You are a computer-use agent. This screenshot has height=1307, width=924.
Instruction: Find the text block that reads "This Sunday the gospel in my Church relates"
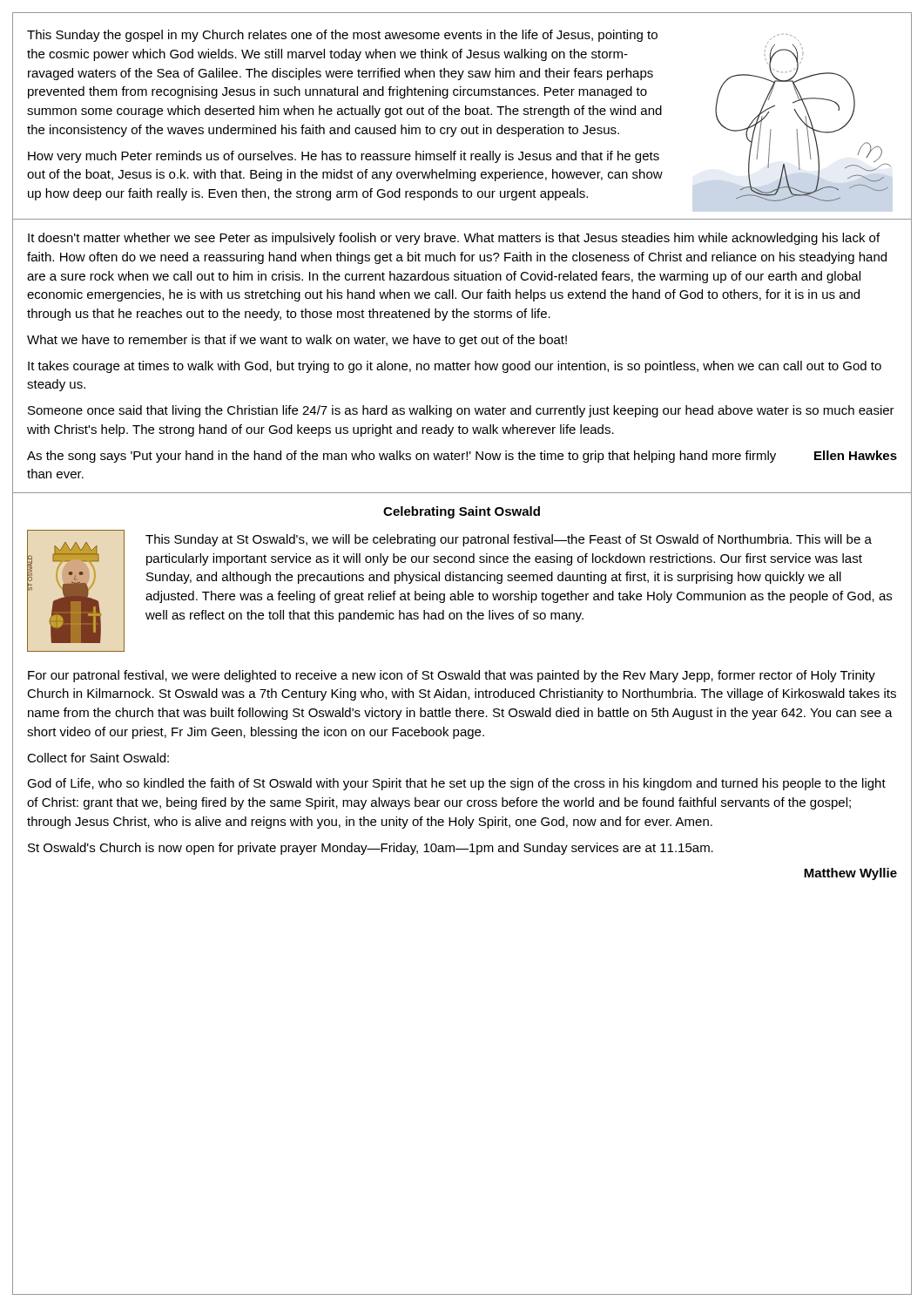350,114
